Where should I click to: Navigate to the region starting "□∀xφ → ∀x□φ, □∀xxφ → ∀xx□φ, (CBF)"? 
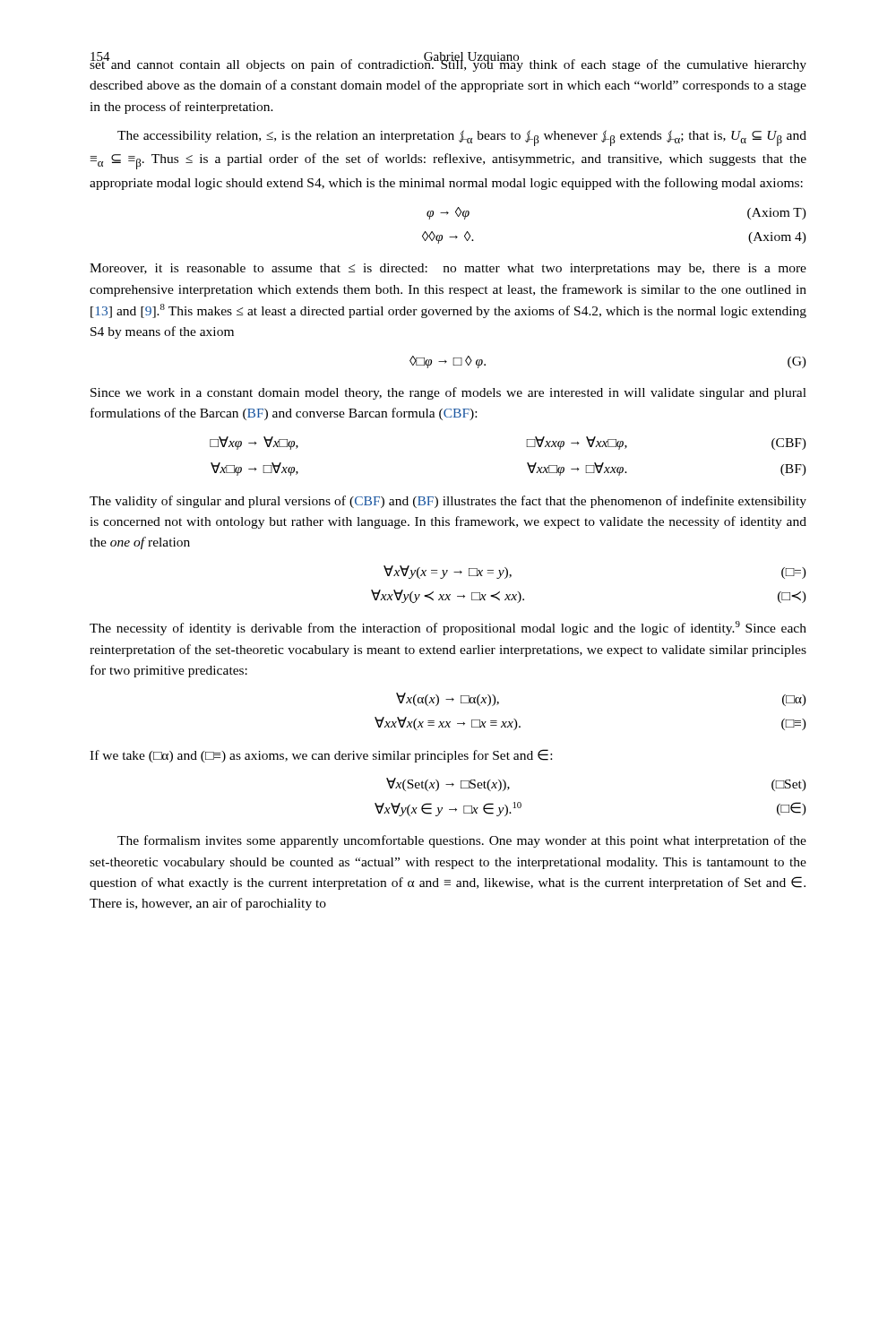[279, 443]
